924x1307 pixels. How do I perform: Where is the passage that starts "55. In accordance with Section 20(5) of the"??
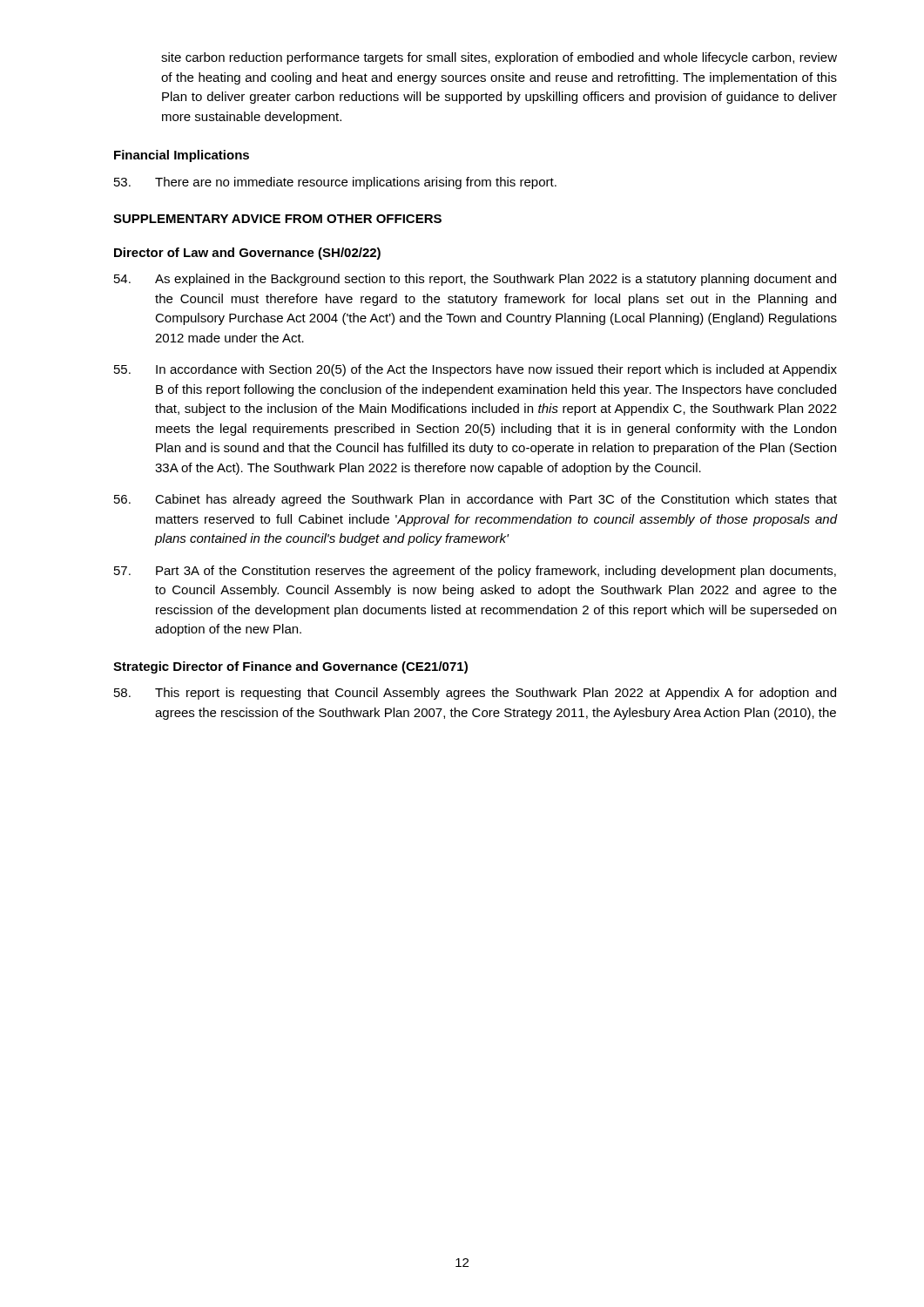pyautogui.click(x=475, y=419)
